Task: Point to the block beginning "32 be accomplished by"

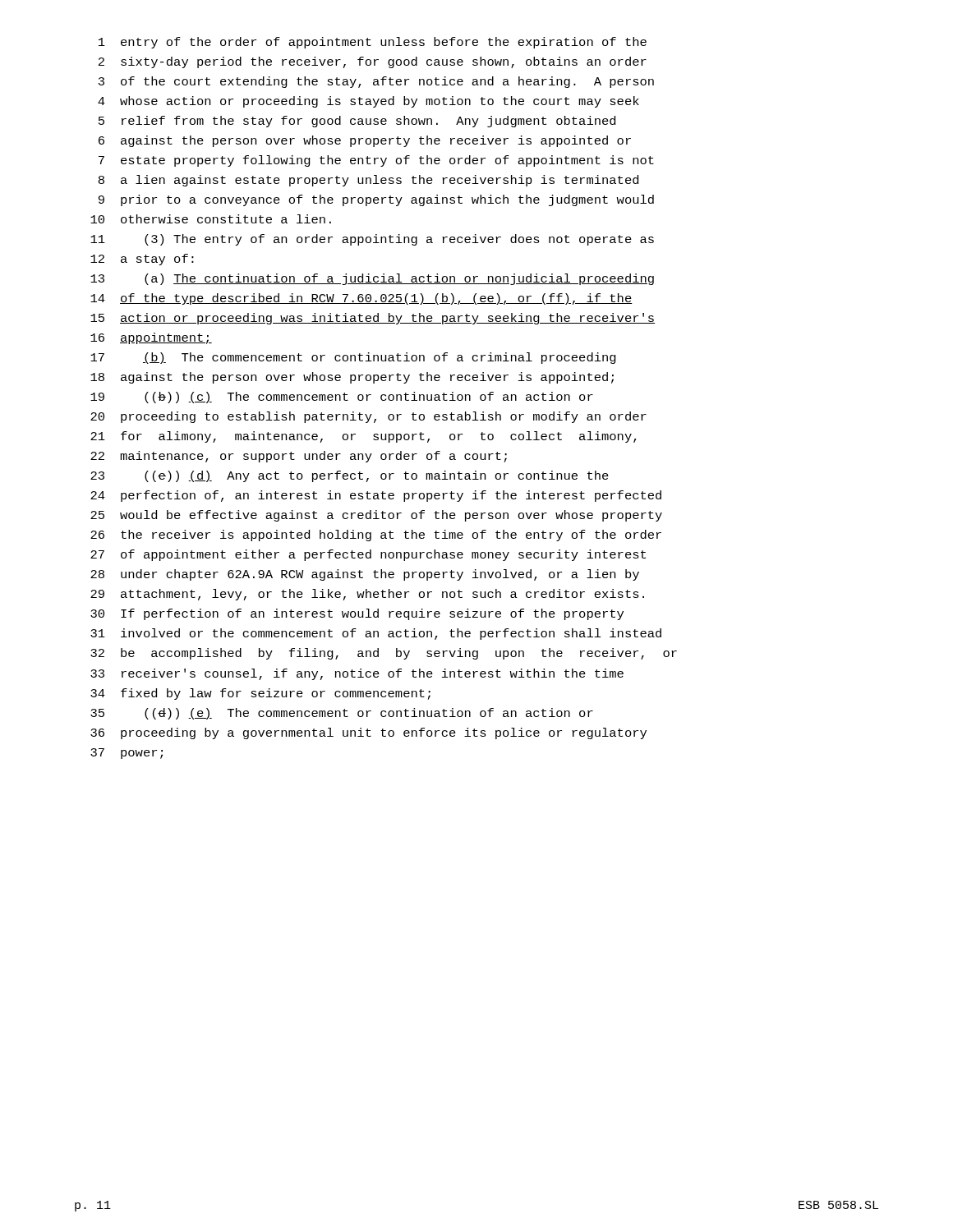Action: pos(476,654)
